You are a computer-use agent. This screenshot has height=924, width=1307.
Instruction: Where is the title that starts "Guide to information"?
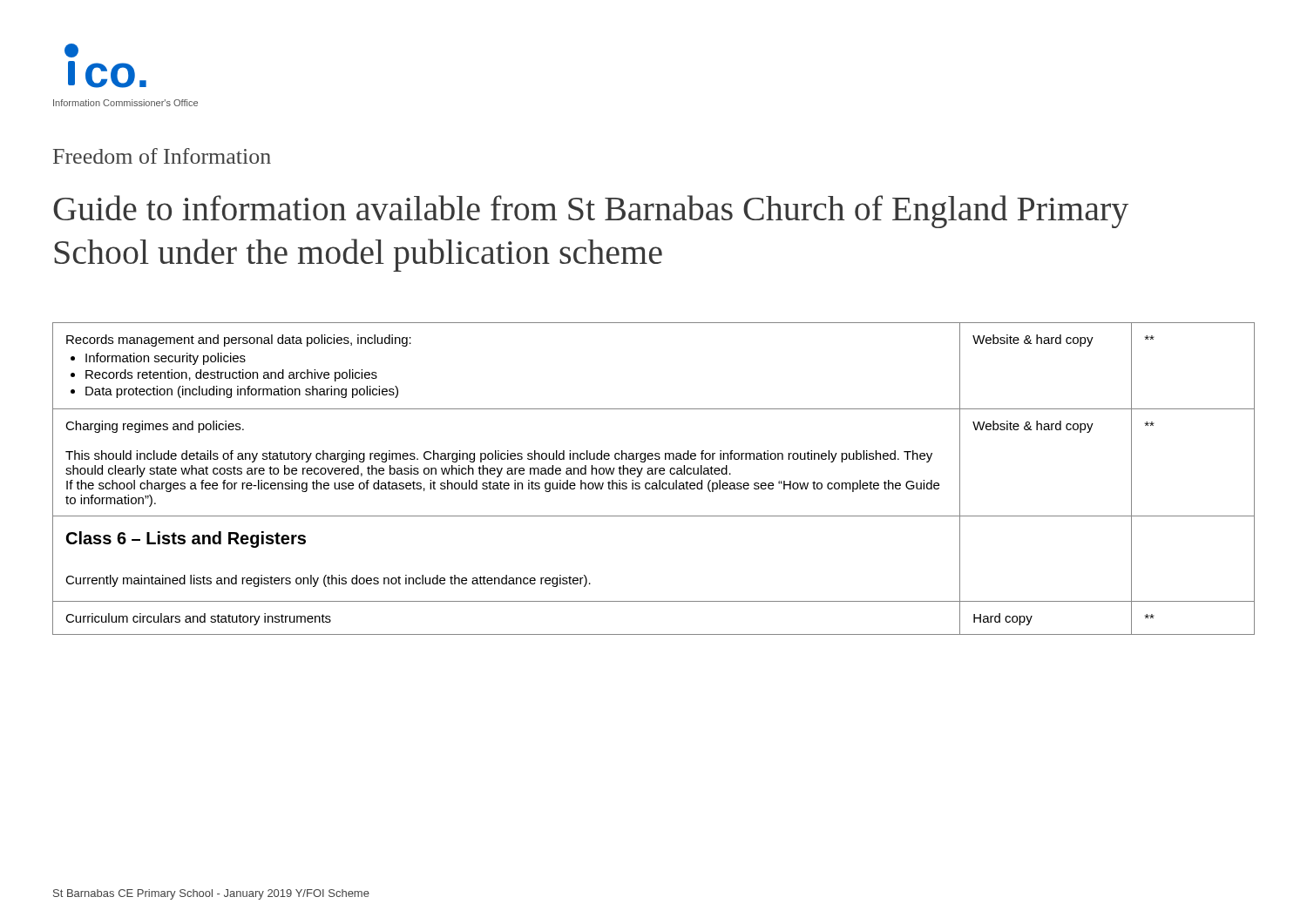pyautogui.click(x=590, y=230)
